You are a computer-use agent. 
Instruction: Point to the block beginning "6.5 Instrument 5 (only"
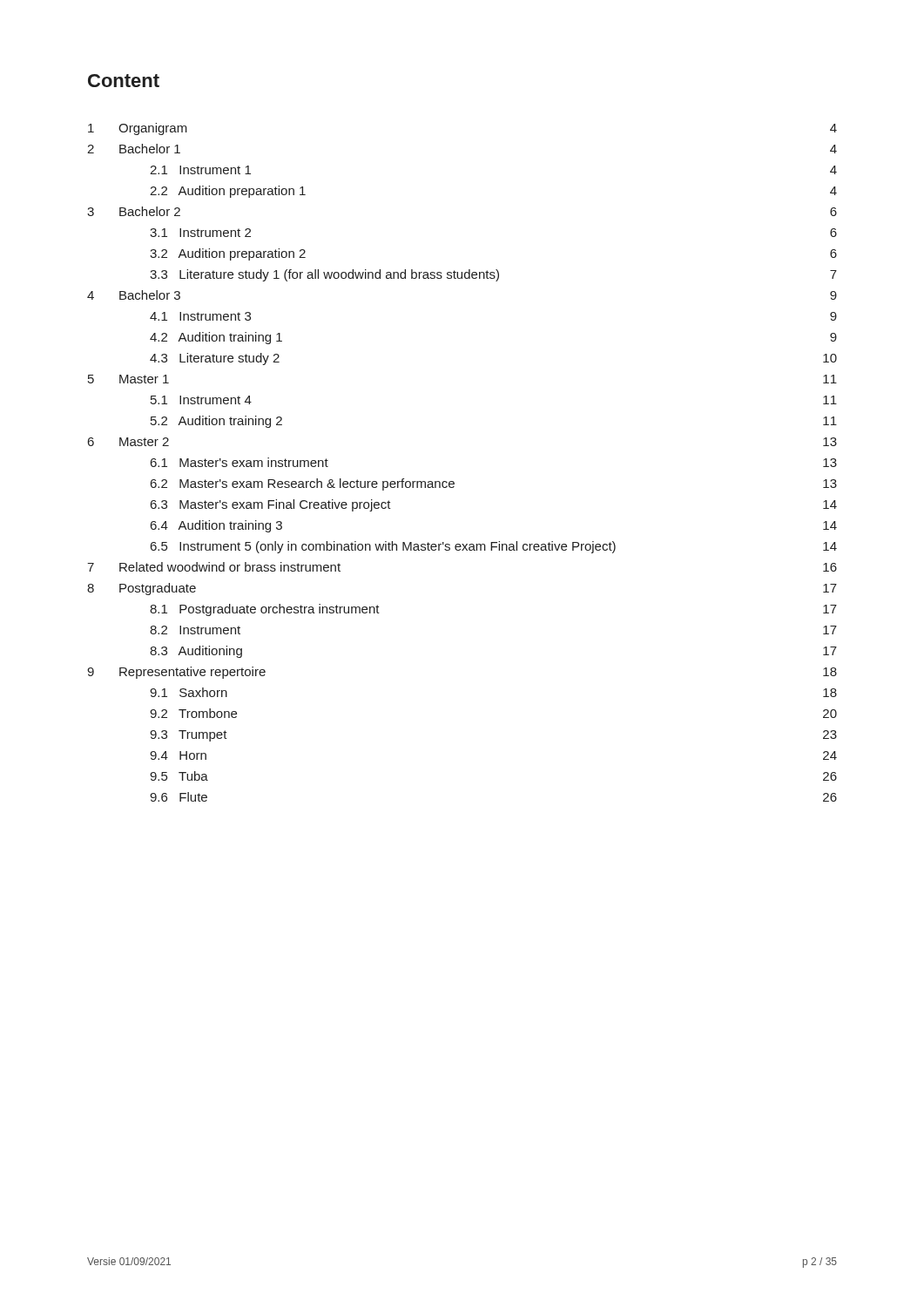pyautogui.click(x=462, y=545)
